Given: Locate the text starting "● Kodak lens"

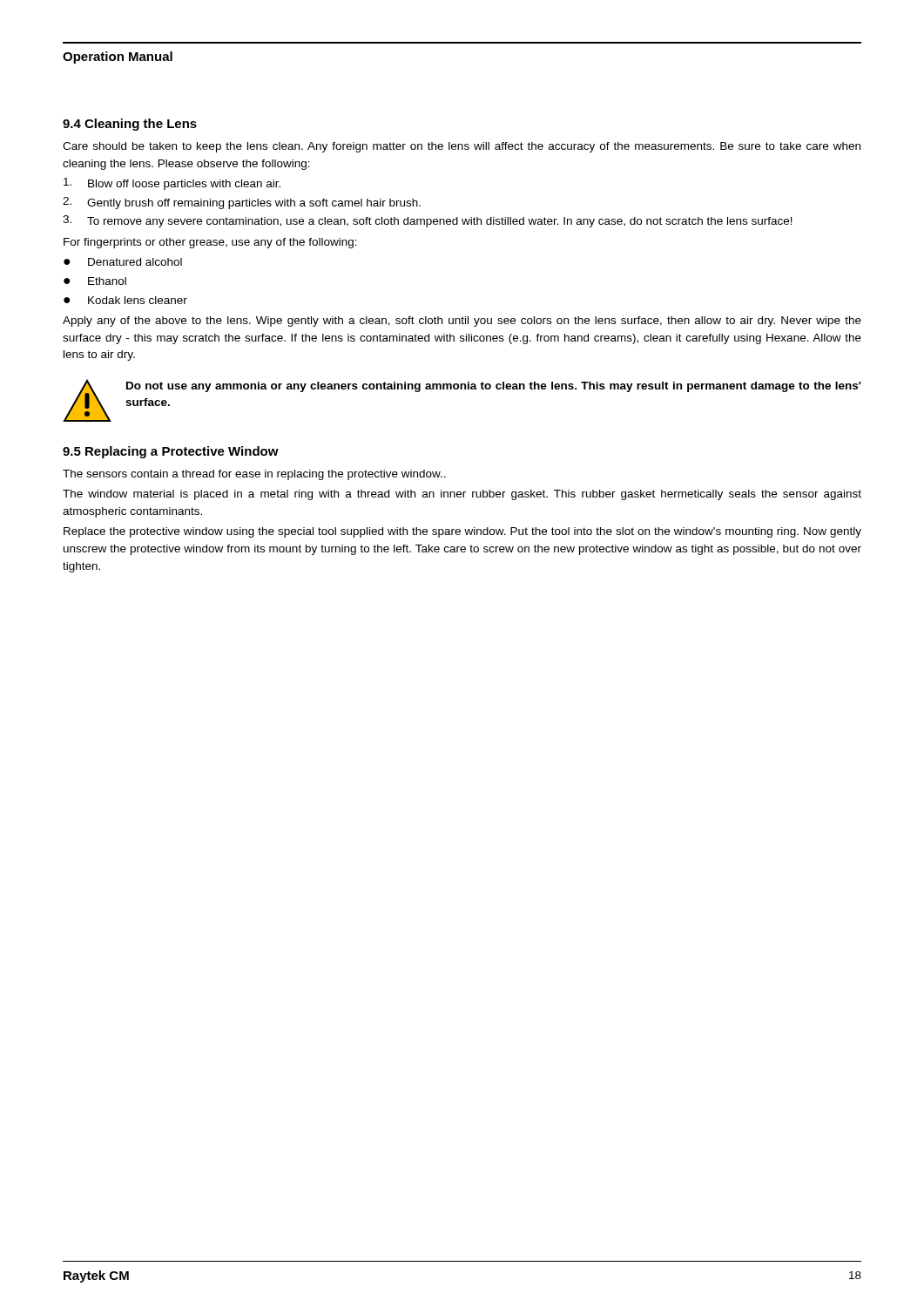Looking at the screenshot, I should point(125,300).
